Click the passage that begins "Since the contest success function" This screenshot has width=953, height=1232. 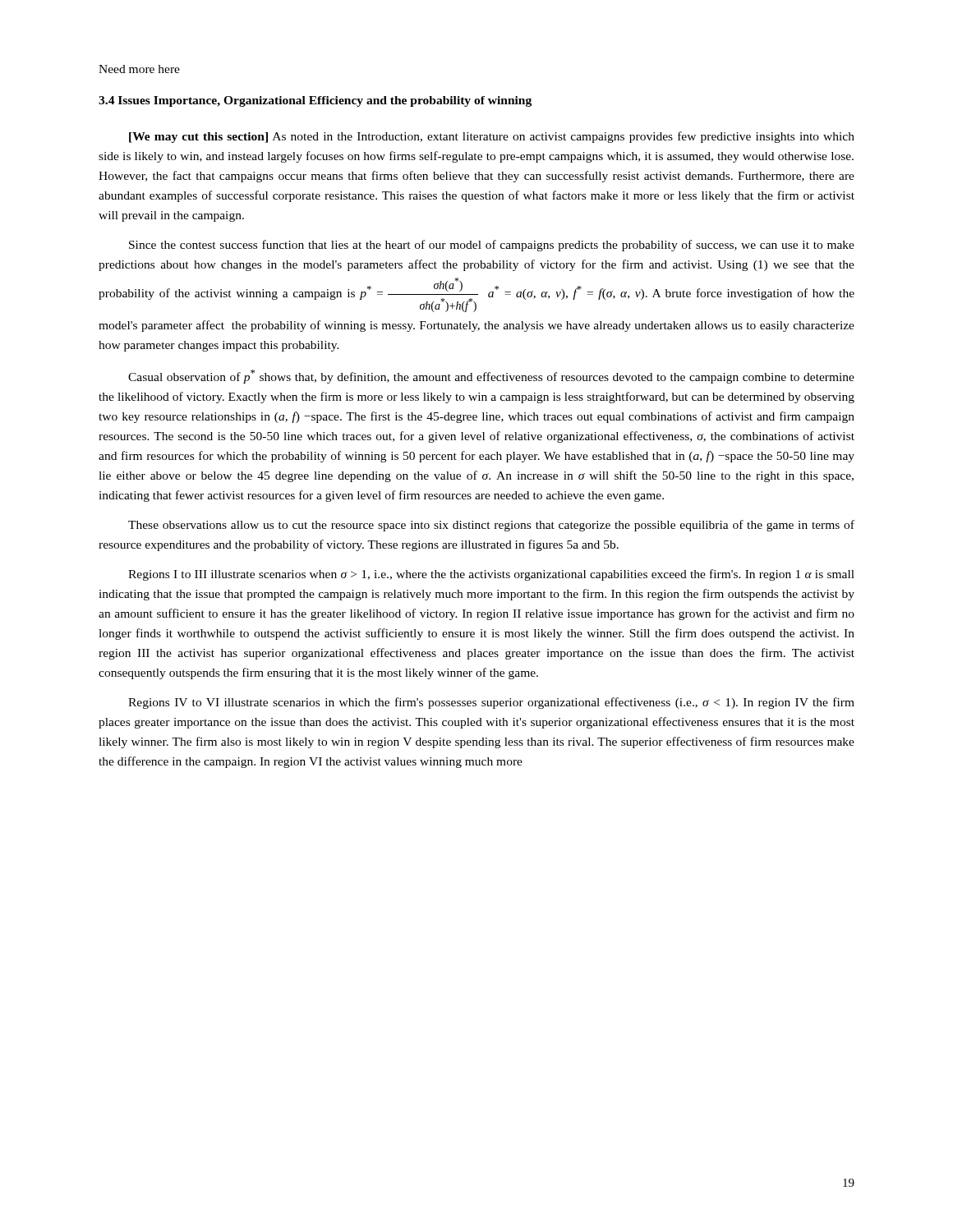(476, 294)
